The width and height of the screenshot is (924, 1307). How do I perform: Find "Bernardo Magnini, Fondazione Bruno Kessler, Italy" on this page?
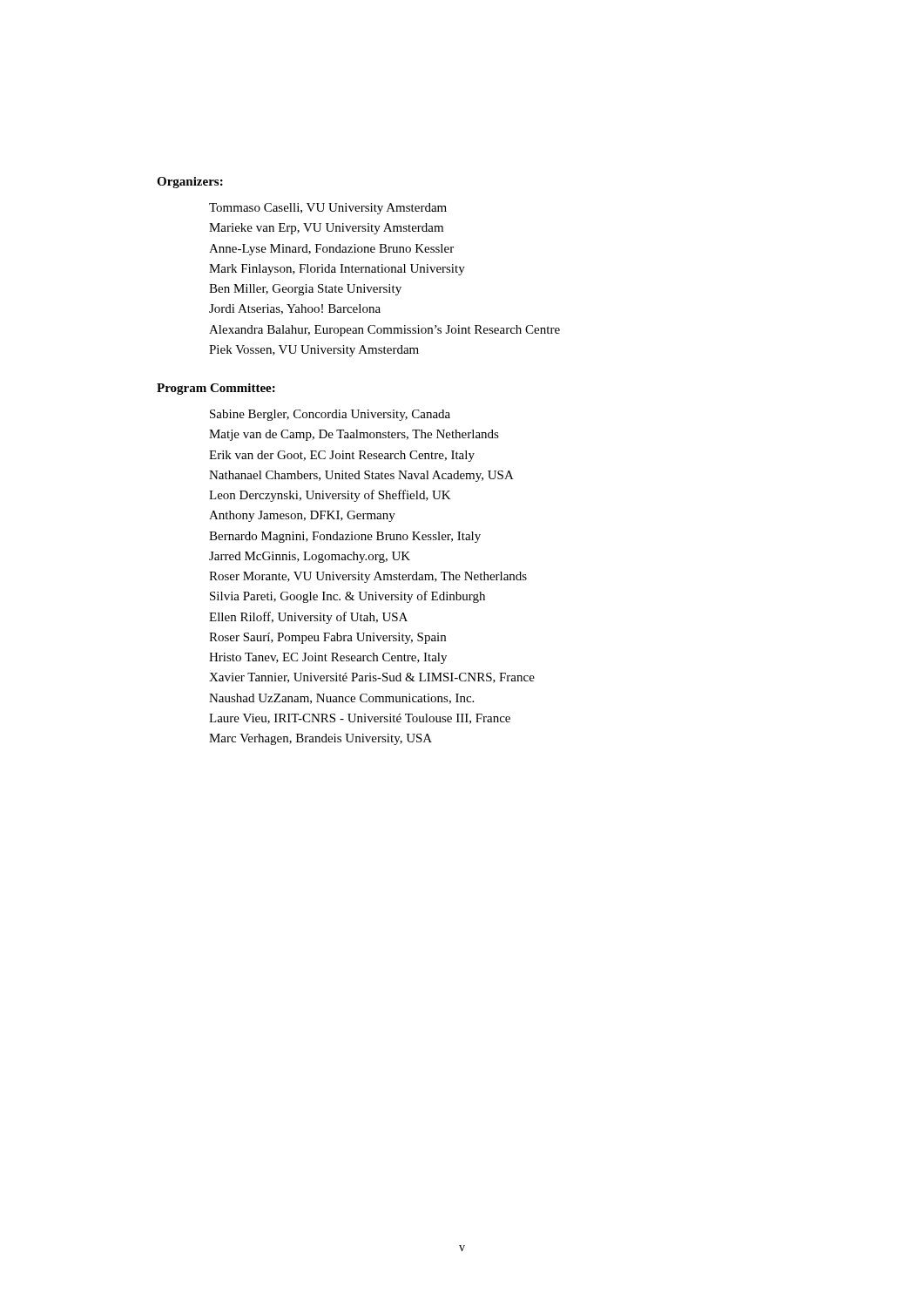345,535
